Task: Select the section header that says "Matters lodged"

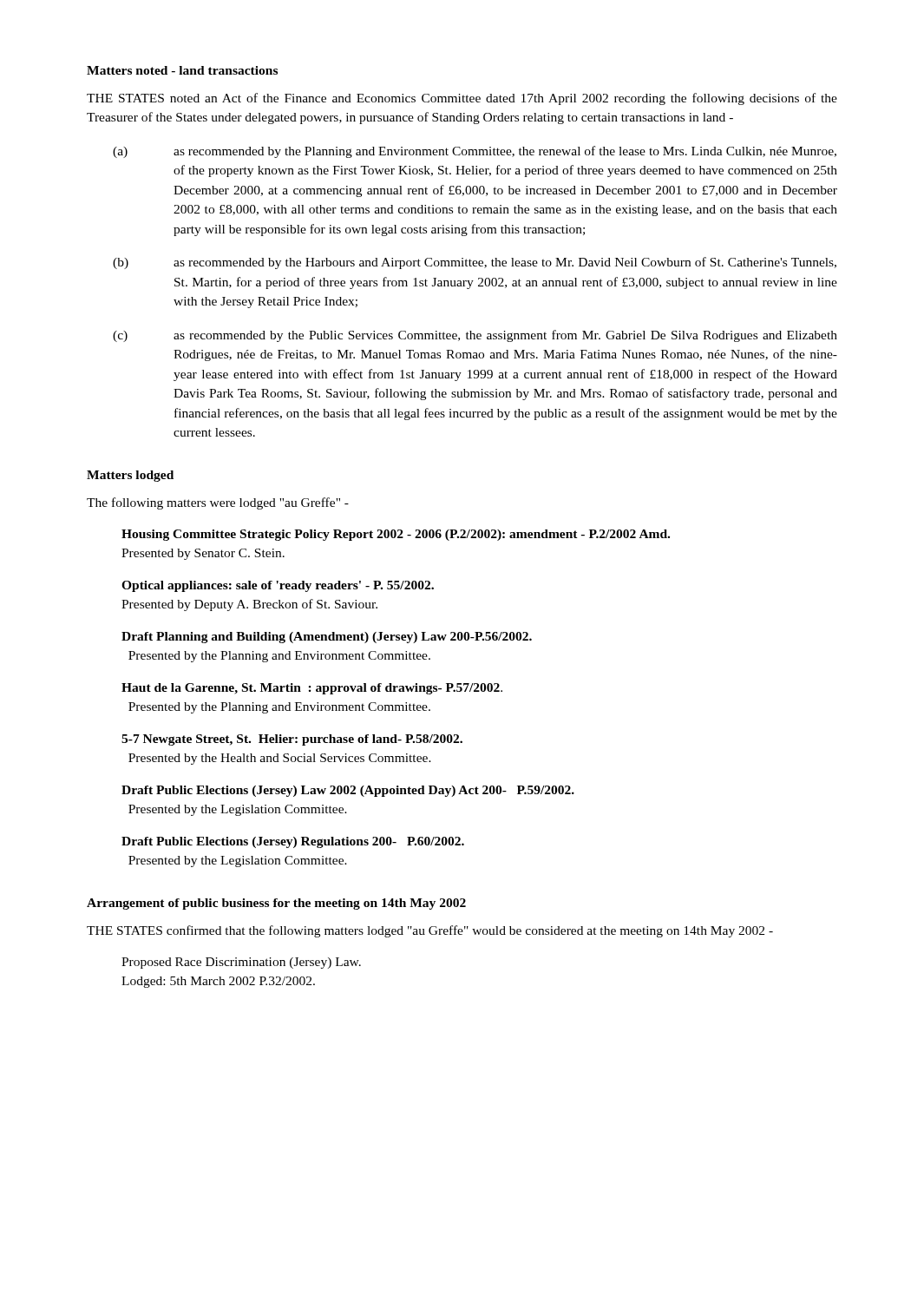Action: (130, 474)
